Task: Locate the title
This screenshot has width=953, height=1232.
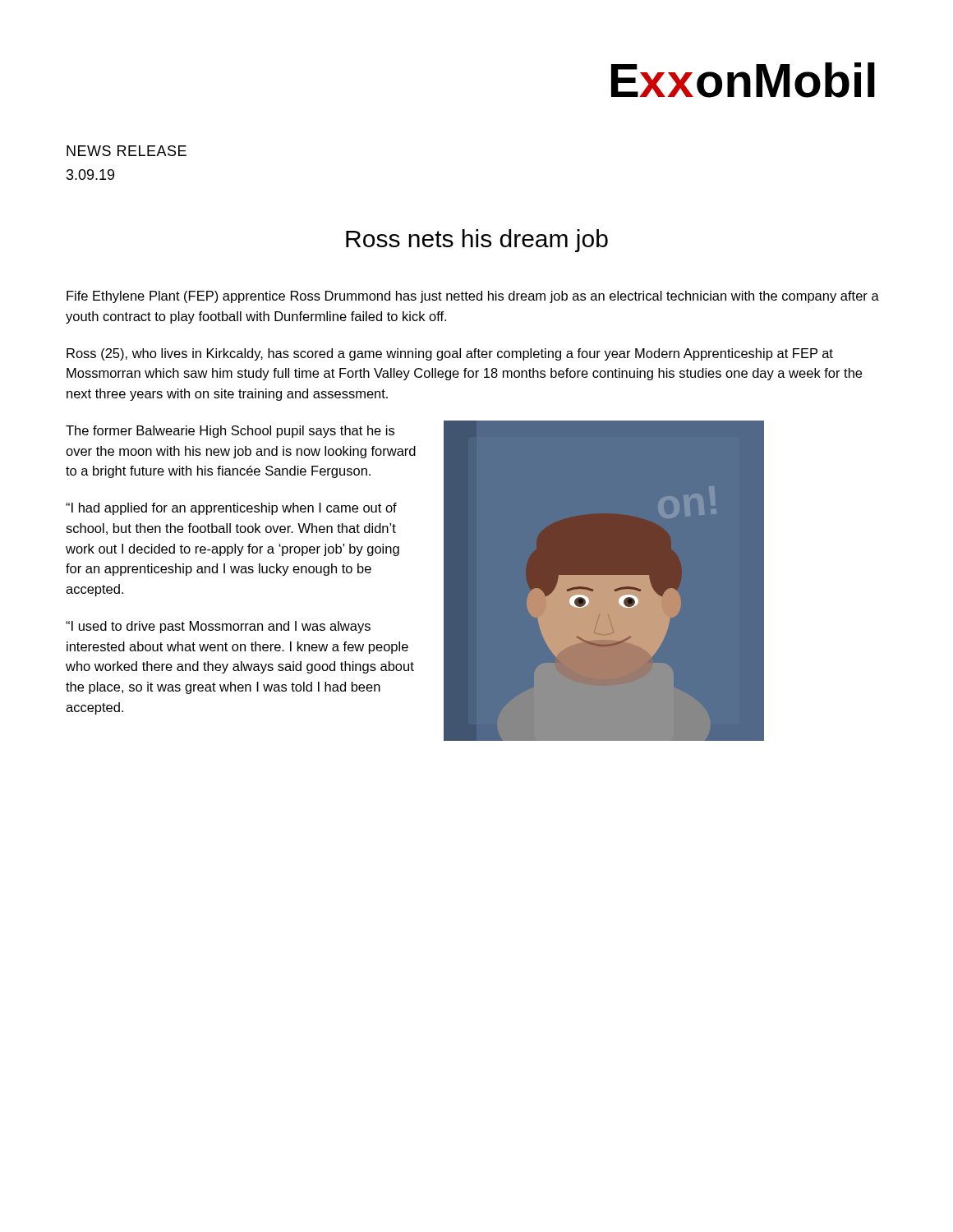Action: coord(476,239)
